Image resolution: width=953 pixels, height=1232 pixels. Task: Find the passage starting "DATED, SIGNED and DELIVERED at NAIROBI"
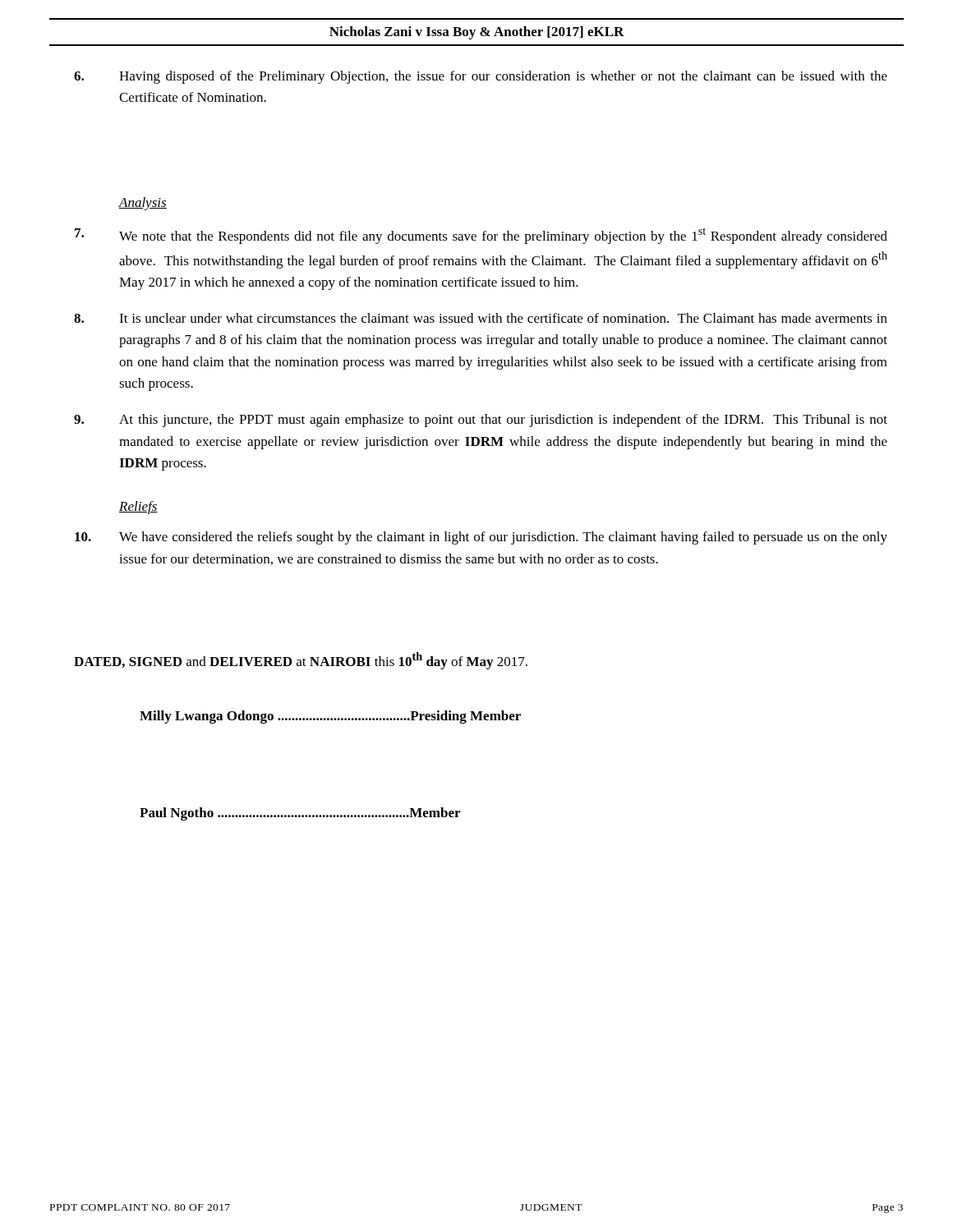tap(301, 659)
